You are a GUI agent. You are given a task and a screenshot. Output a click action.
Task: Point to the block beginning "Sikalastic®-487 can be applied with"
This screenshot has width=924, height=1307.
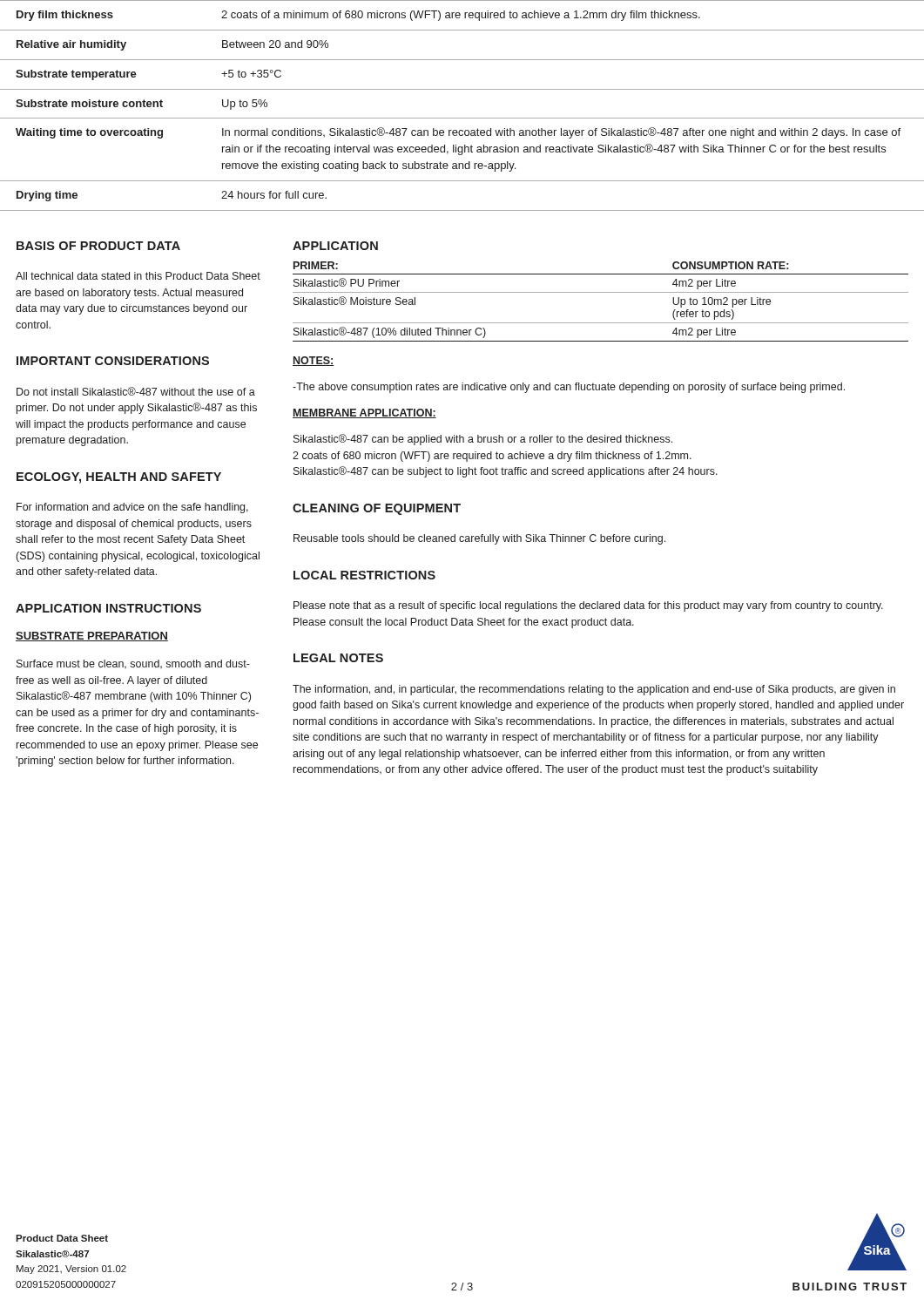point(600,456)
